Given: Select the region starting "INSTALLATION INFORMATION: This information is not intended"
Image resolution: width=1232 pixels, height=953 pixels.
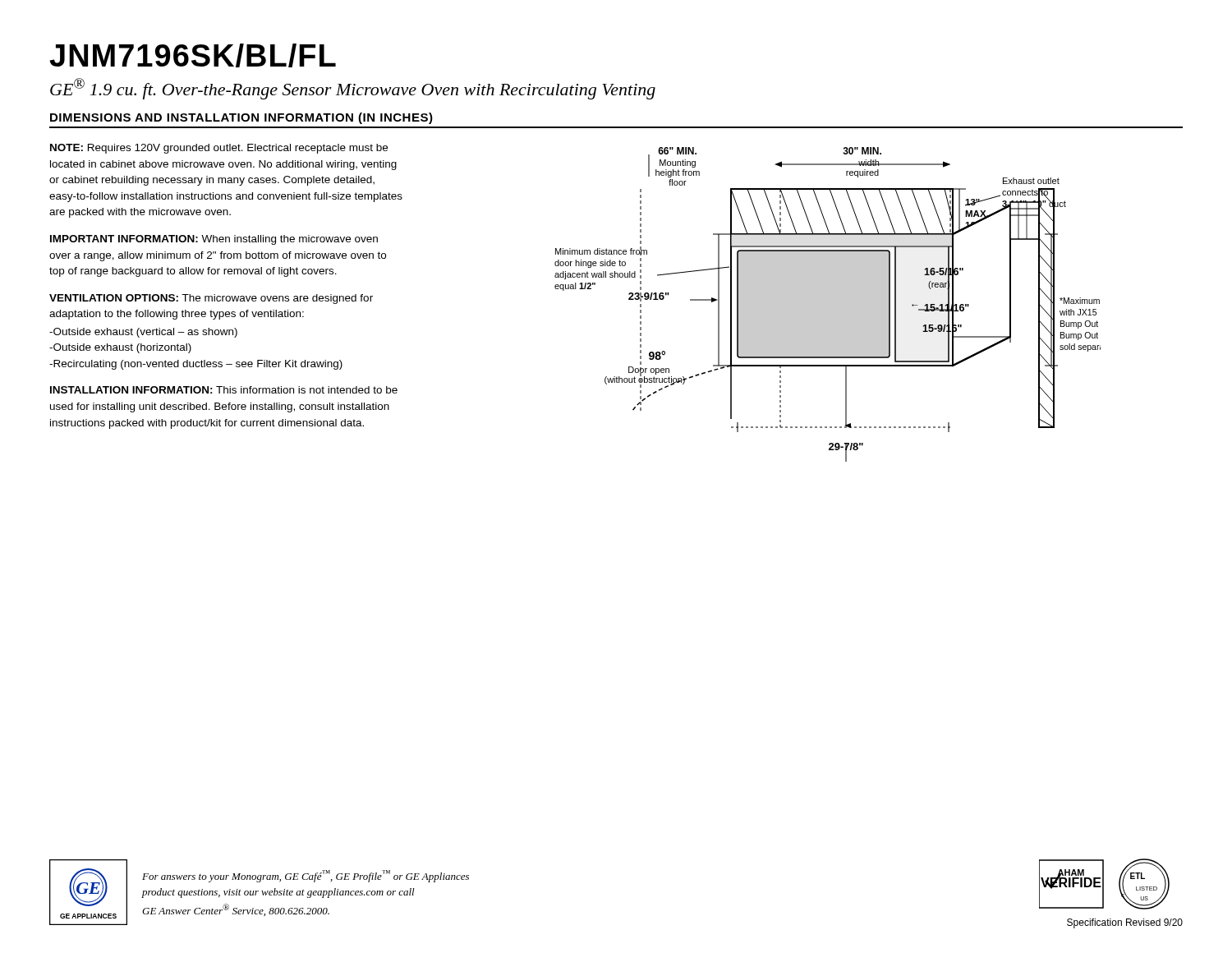Looking at the screenshot, I should click(x=224, y=406).
